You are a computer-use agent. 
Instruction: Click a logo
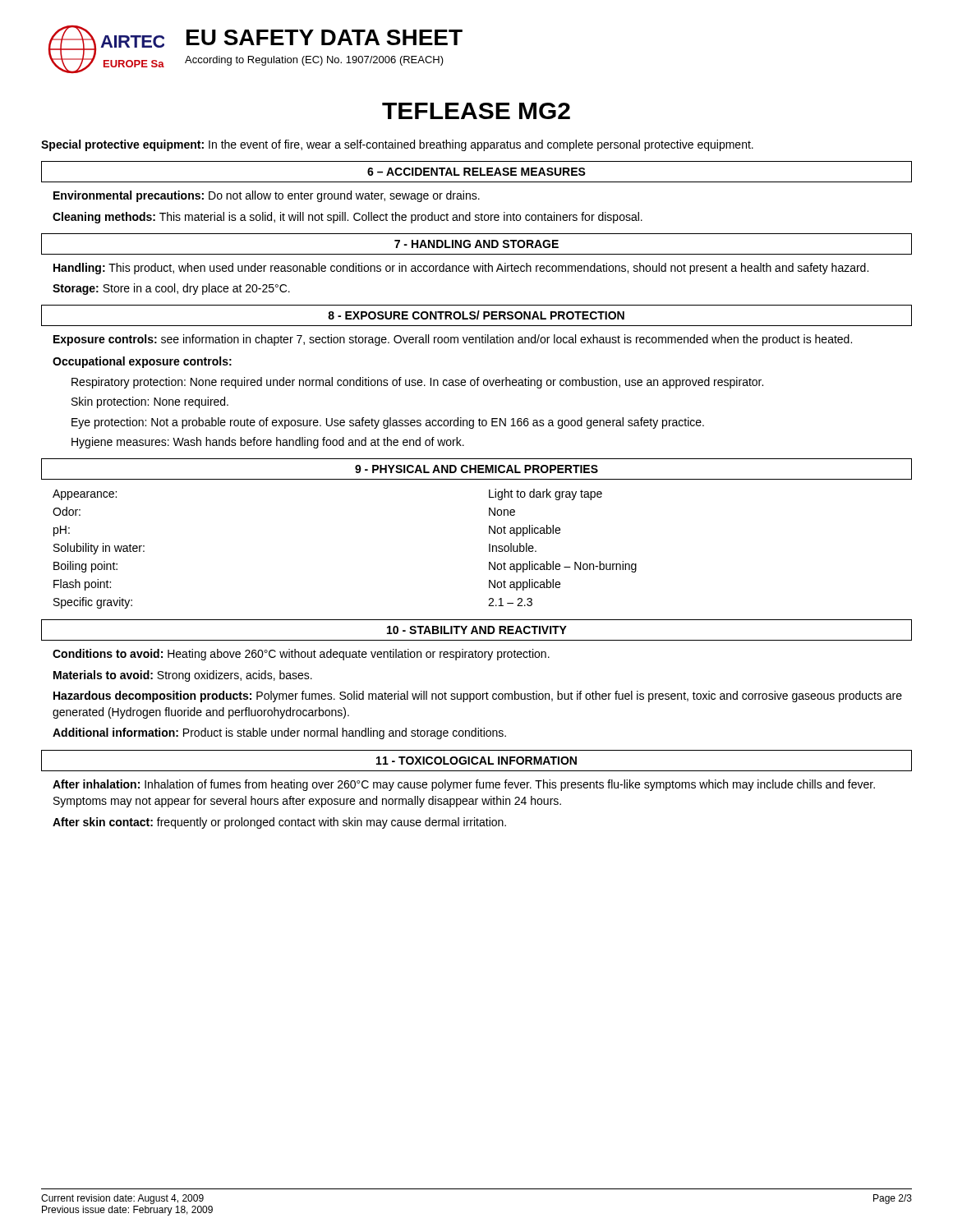click(105, 57)
